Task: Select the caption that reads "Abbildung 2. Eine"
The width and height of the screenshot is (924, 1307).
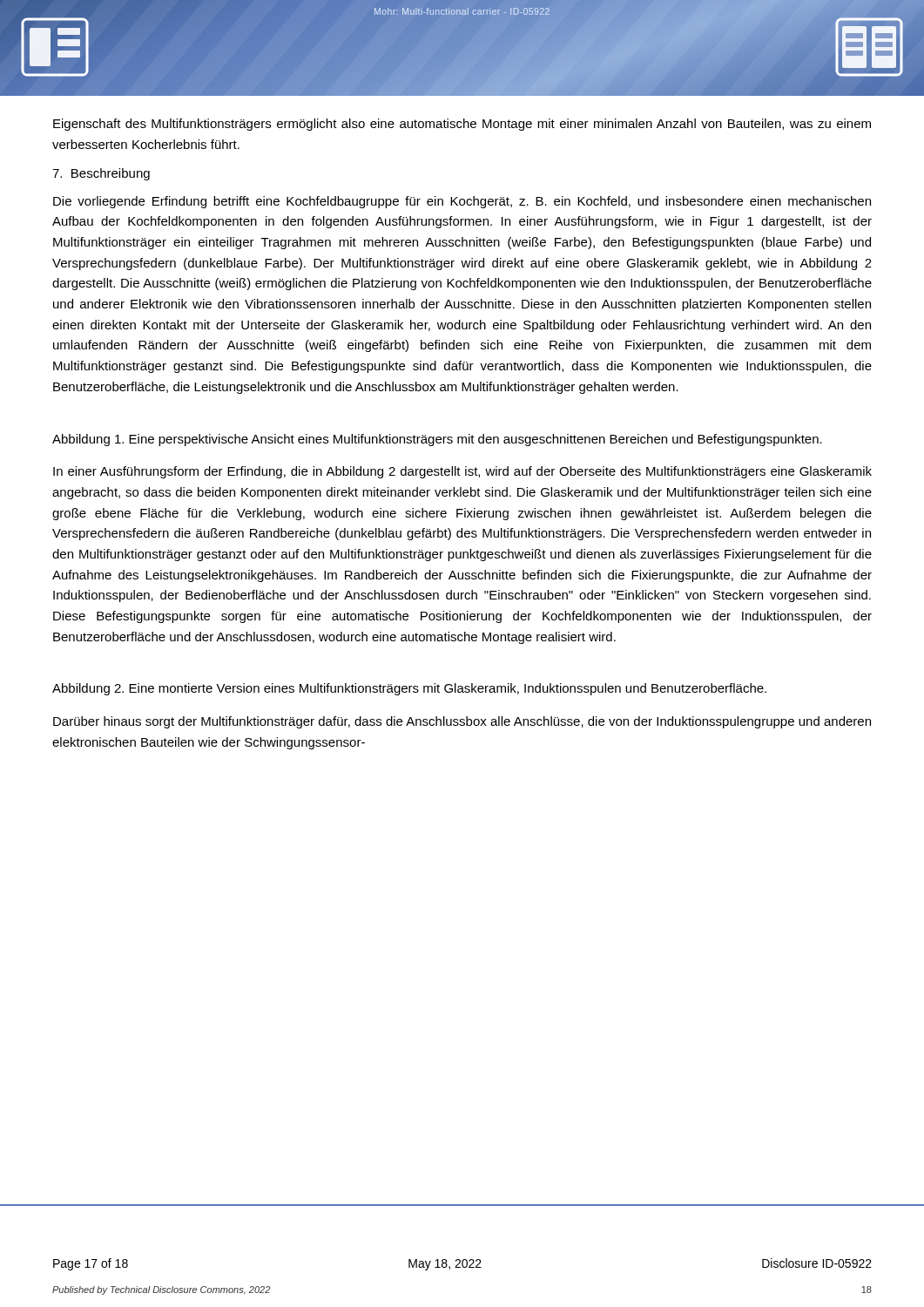Action: (410, 688)
